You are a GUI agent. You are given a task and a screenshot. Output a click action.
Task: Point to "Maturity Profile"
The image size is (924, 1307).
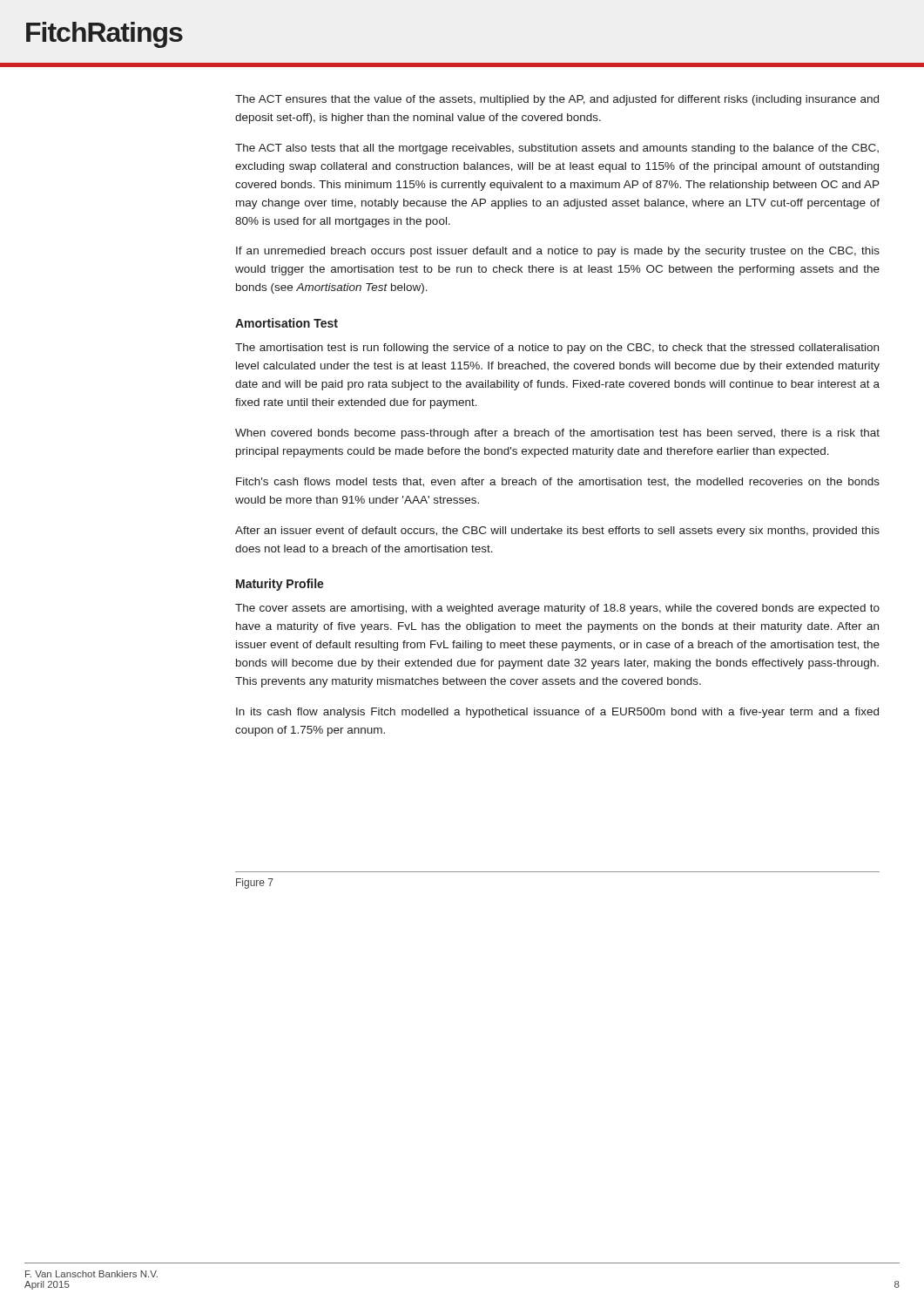tap(280, 584)
